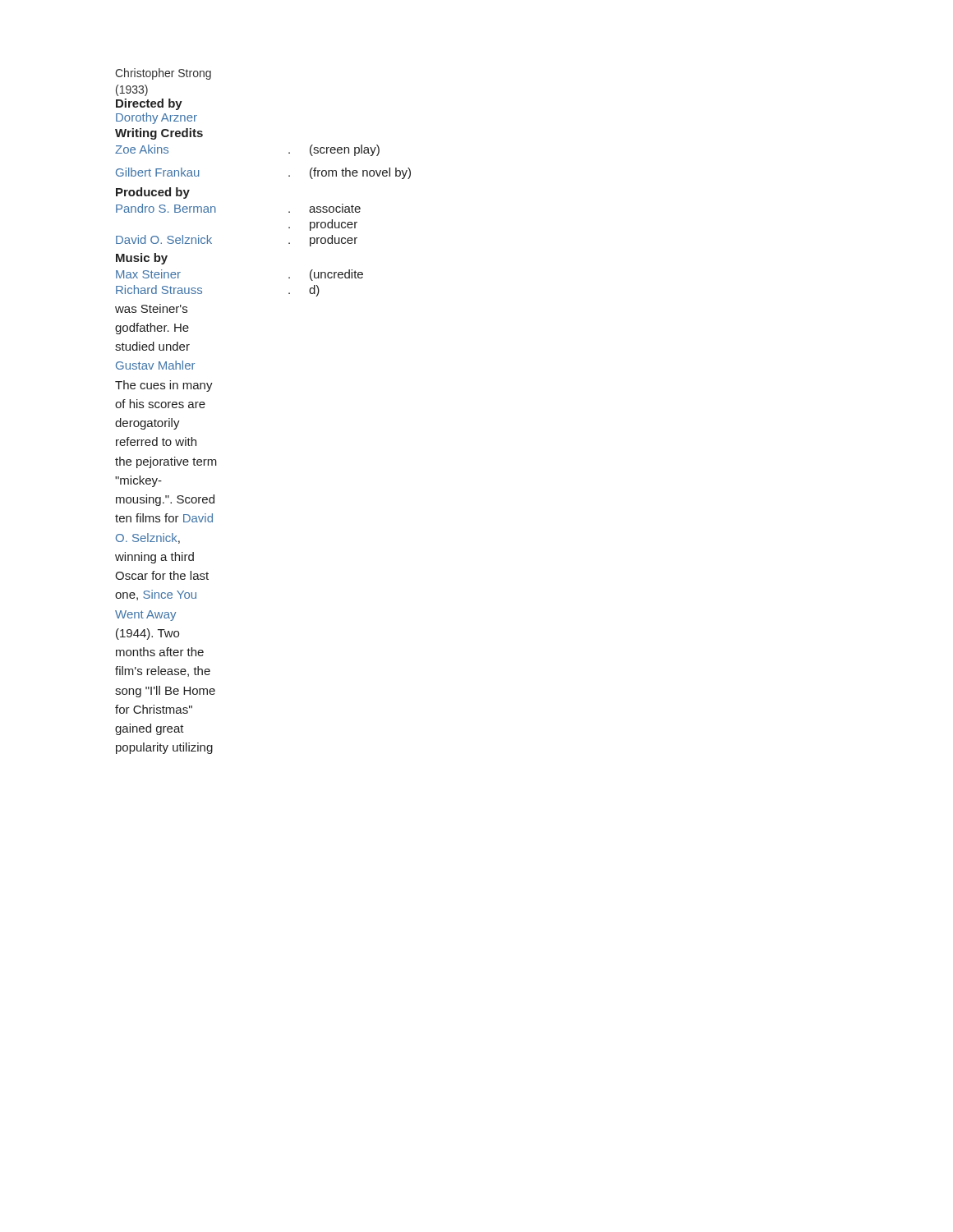The width and height of the screenshot is (953, 1232).
Task: Select the table that reads "Zoe Akins"
Action: (x=403, y=160)
